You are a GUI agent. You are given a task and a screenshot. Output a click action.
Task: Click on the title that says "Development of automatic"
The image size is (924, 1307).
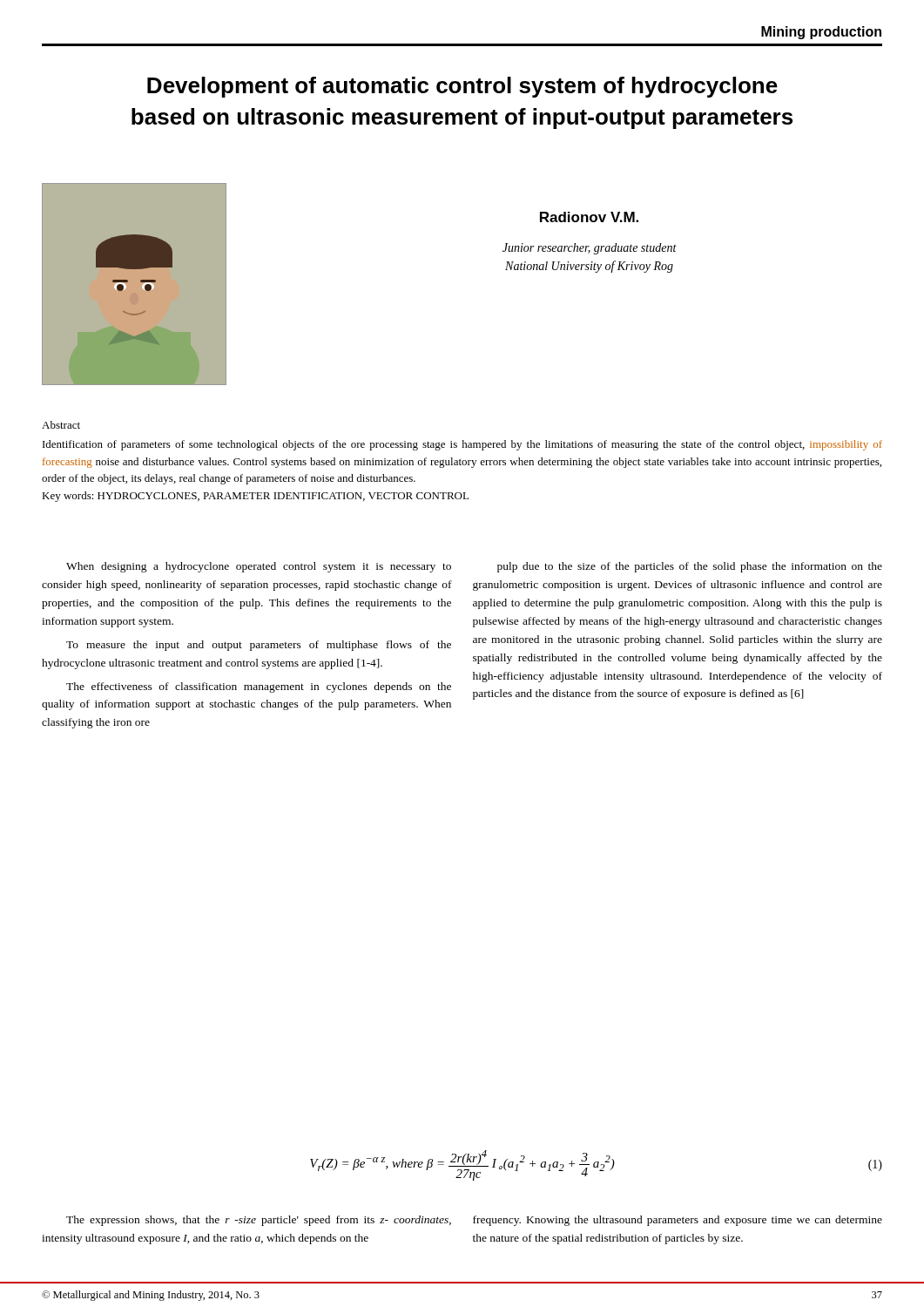462,101
